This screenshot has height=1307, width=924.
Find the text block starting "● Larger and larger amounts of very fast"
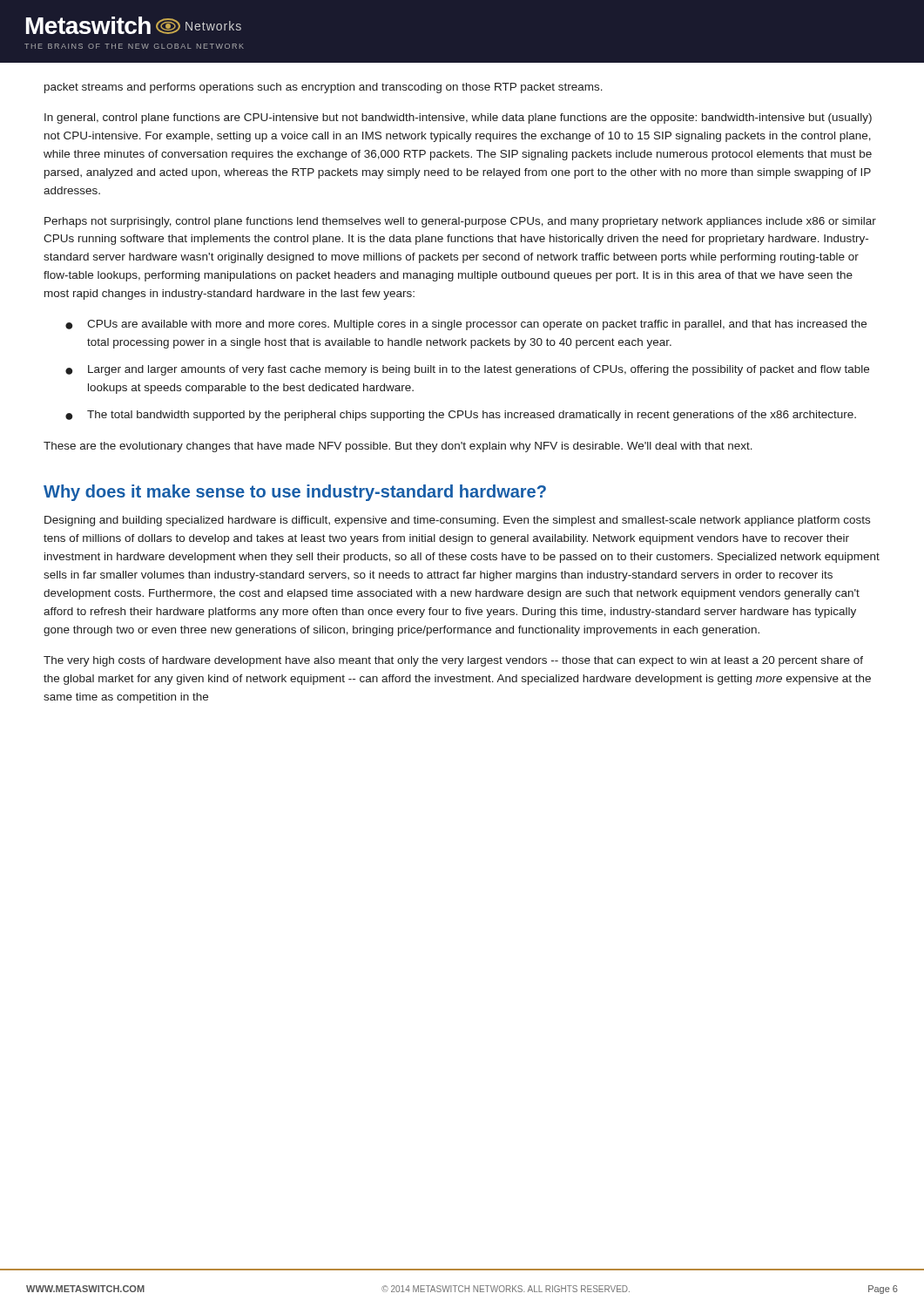472,379
